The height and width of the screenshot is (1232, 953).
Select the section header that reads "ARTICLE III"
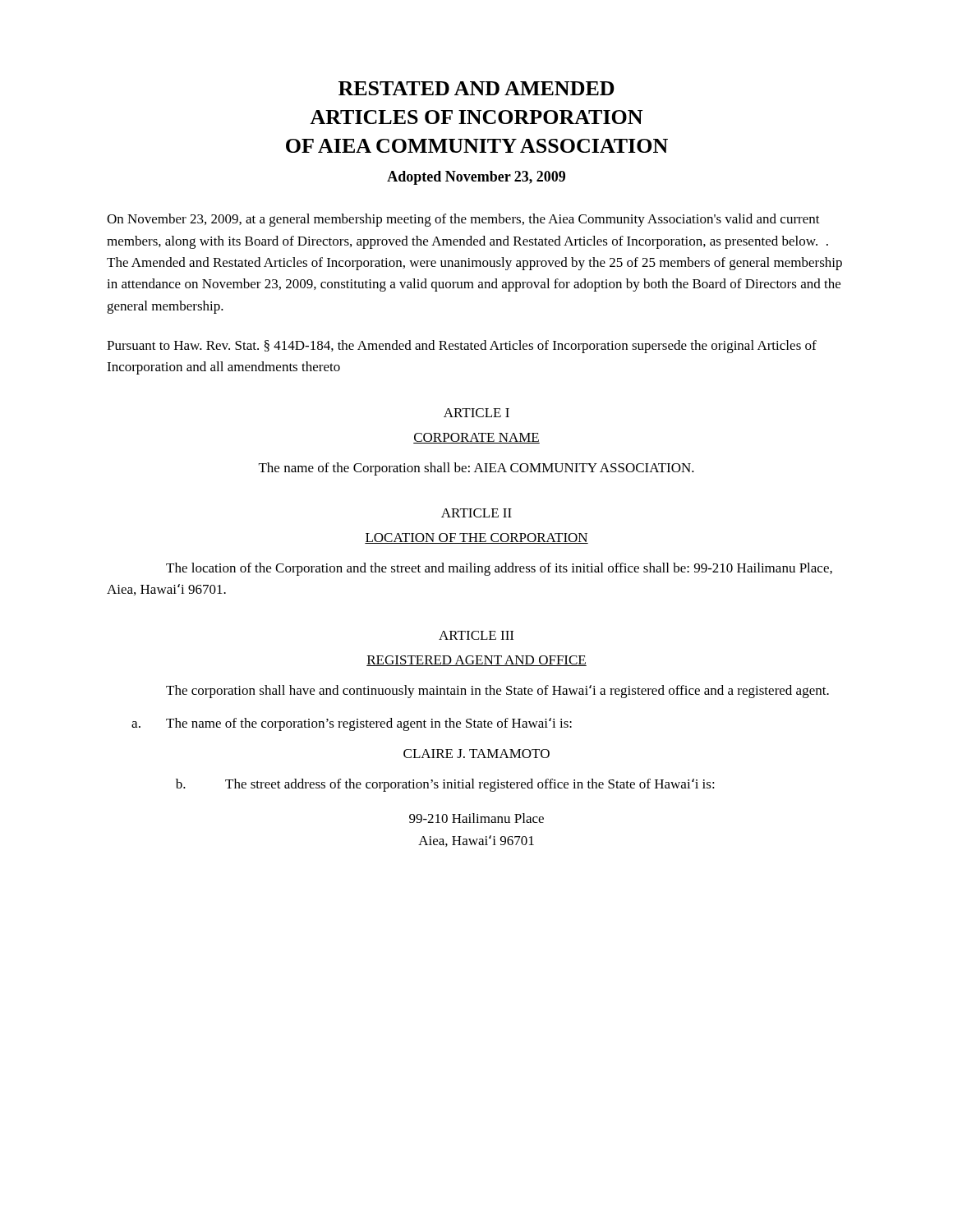tap(476, 635)
